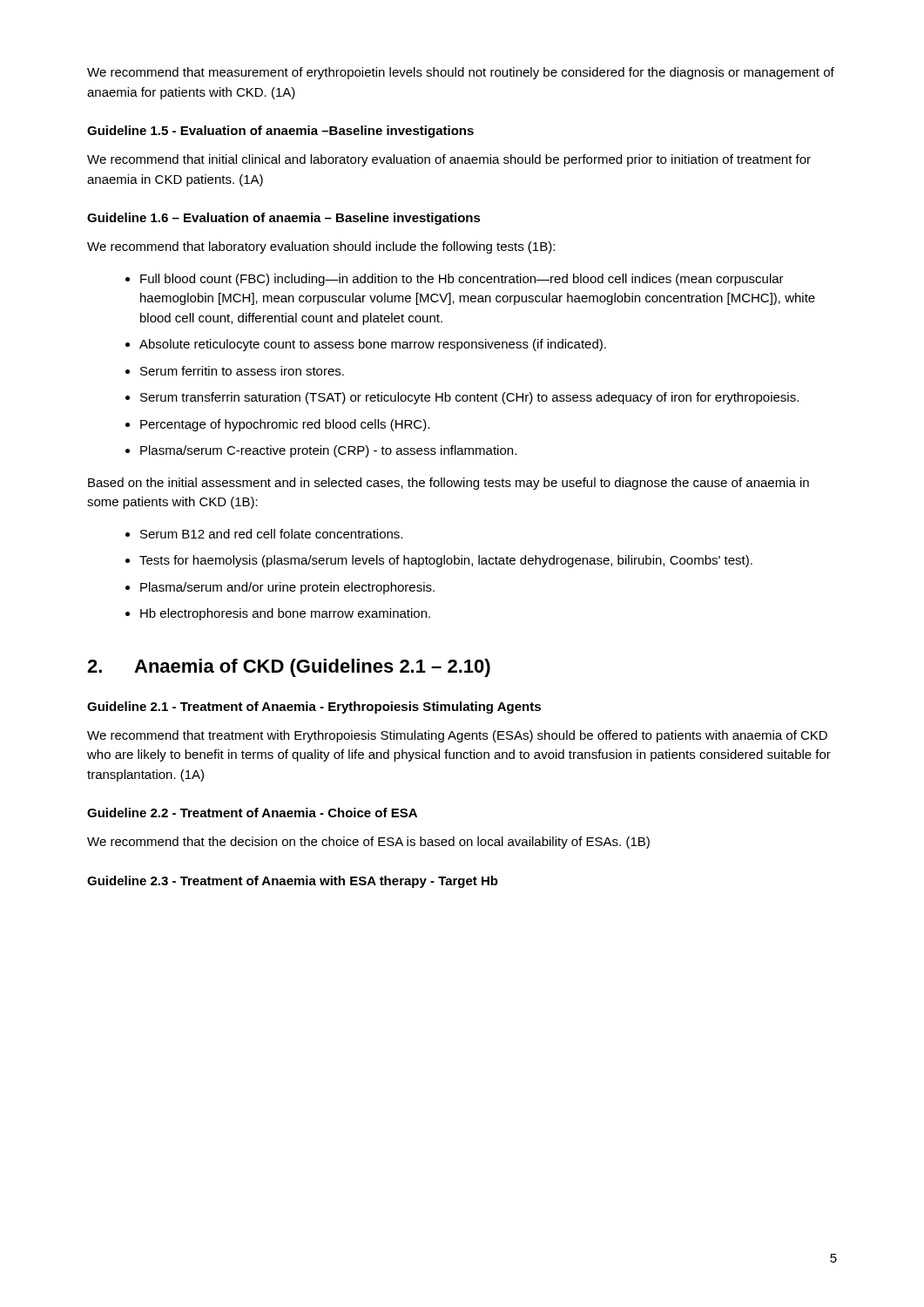924x1307 pixels.
Task: Find the passage starting "Serum transferrin saturation (TSAT)"
Action: [470, 397]
